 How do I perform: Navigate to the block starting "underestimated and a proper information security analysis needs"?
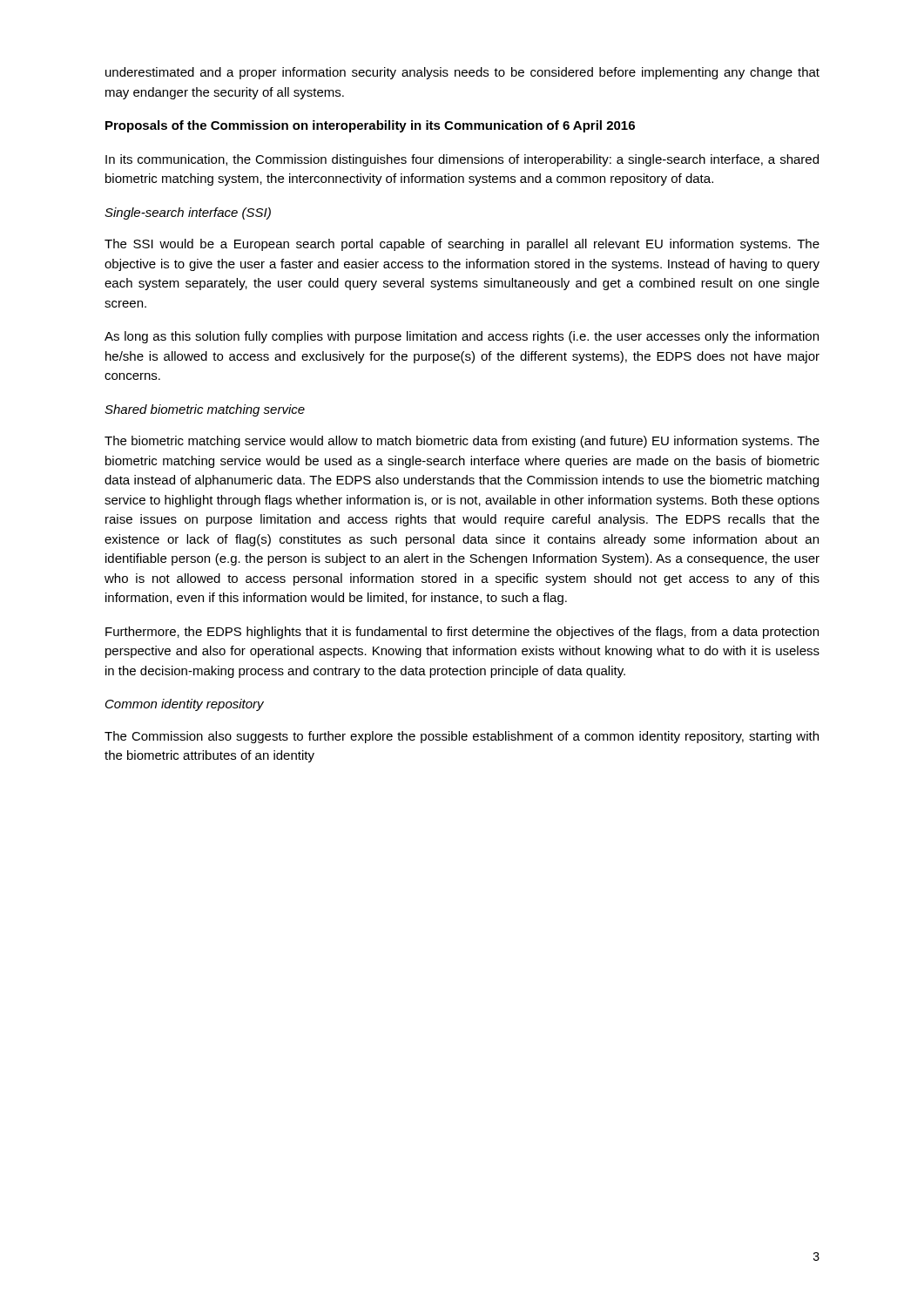pos(462,82)
